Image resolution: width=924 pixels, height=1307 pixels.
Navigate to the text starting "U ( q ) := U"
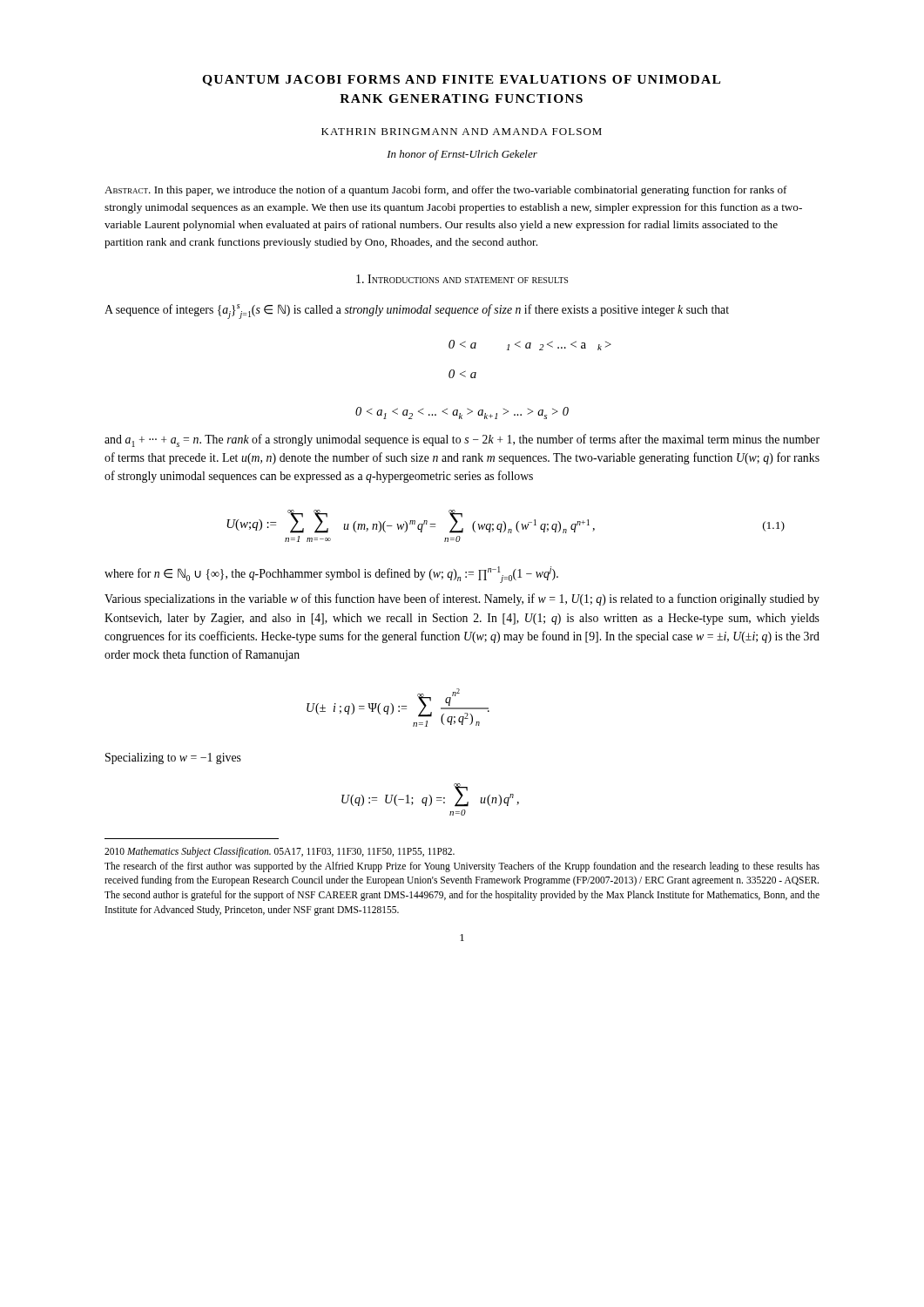pyautogui.click(x=462, y=798)
